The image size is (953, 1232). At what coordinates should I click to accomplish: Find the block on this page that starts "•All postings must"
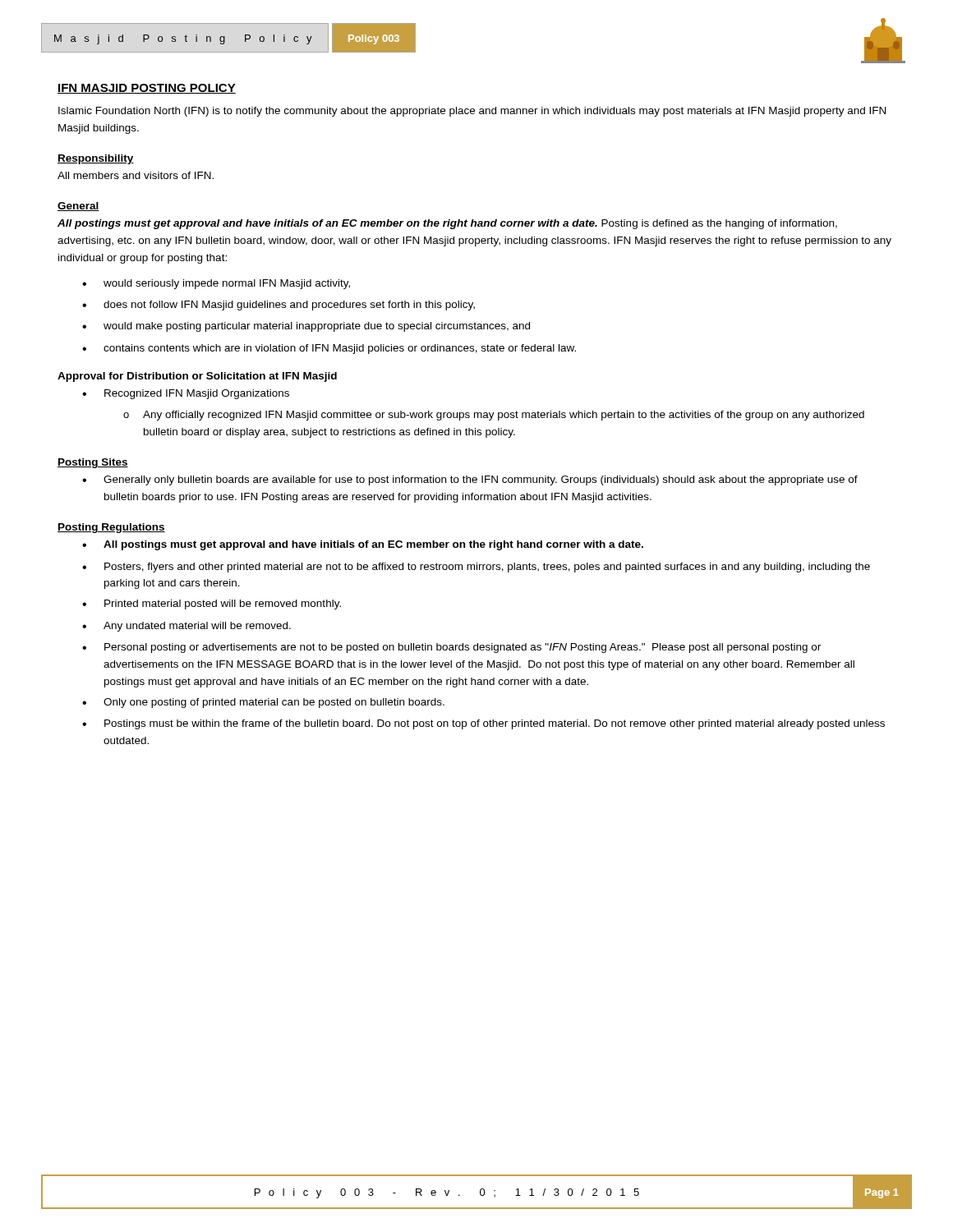point(363,546)
